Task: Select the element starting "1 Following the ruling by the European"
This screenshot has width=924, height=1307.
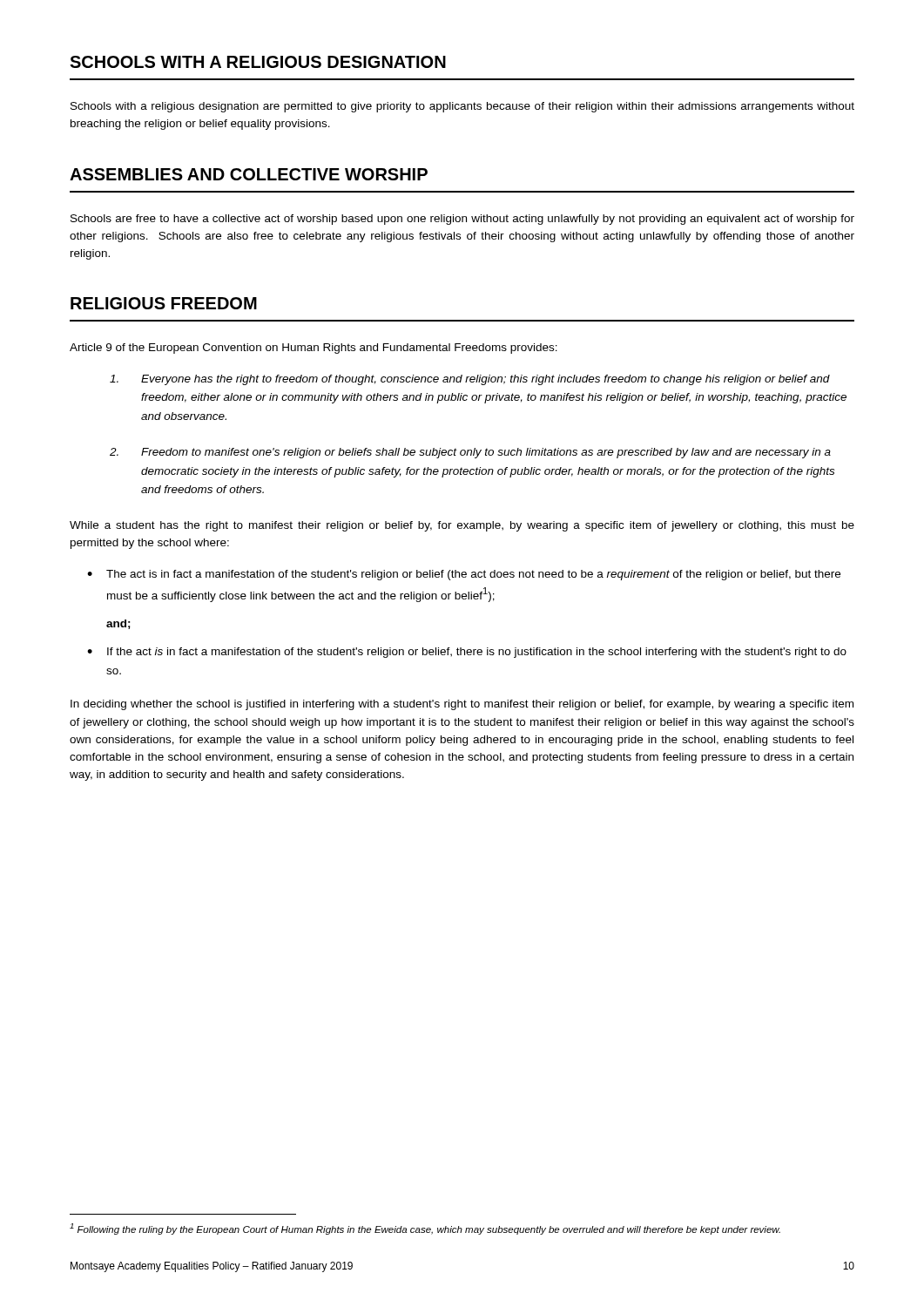Action: [x=462, y=1226]
